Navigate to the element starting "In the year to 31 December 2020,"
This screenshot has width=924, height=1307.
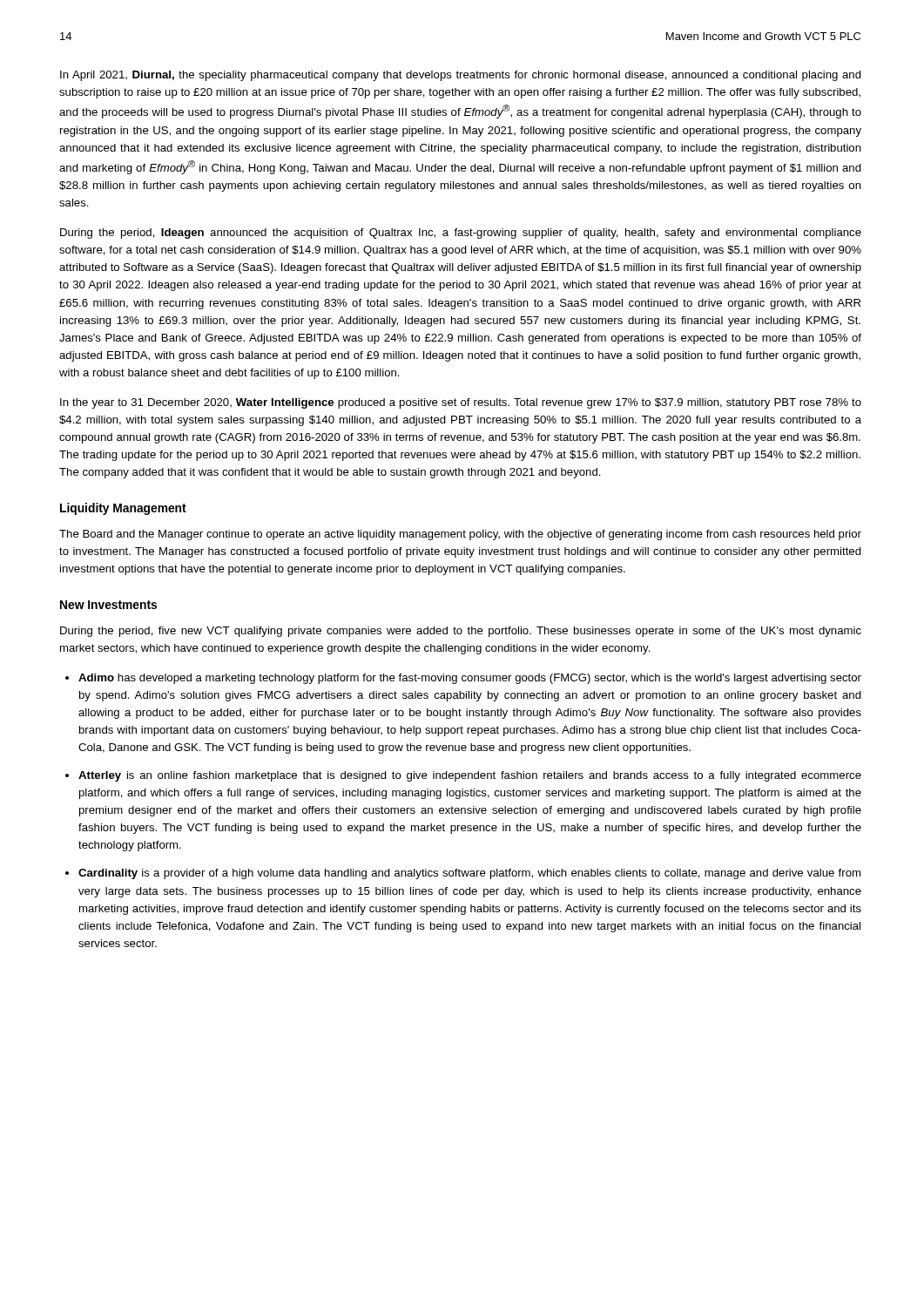[460, 437]
